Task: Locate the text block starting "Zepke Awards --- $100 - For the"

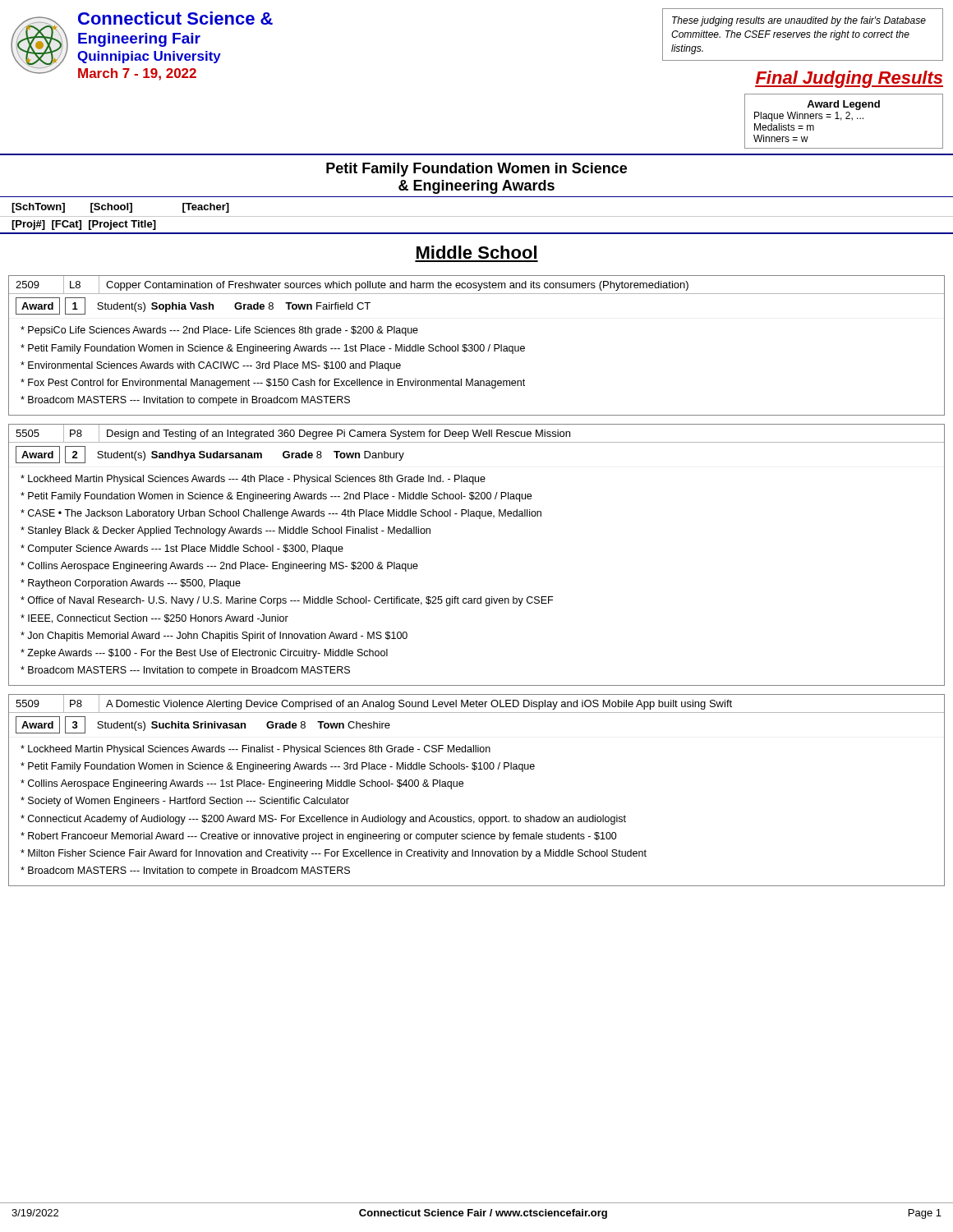Action: click(x=204, y=653)
